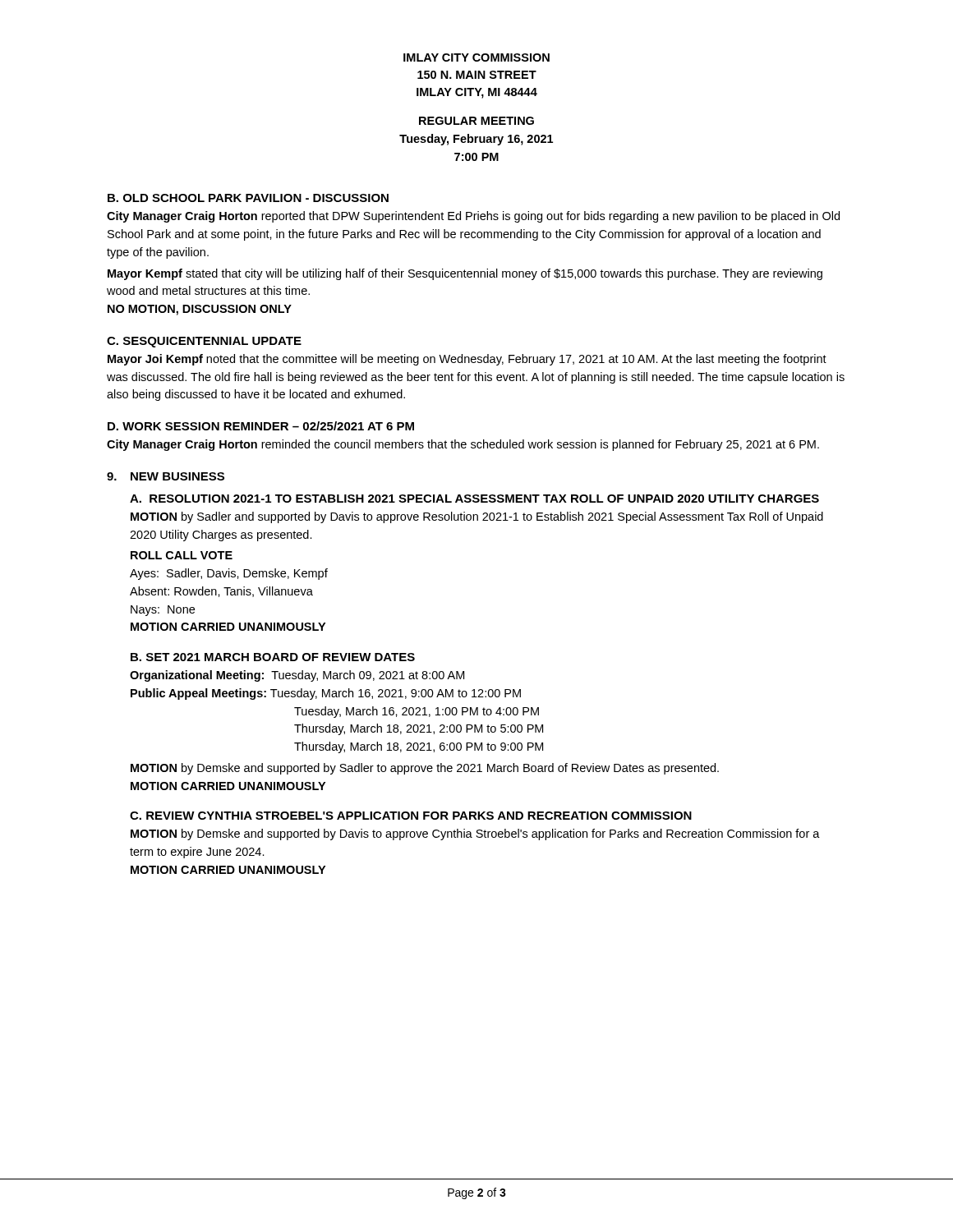The image size is (953, 1232).
Task: Locate the section header containing "B. OLD SCHOOL"
Action: click(x=248, y=198)
